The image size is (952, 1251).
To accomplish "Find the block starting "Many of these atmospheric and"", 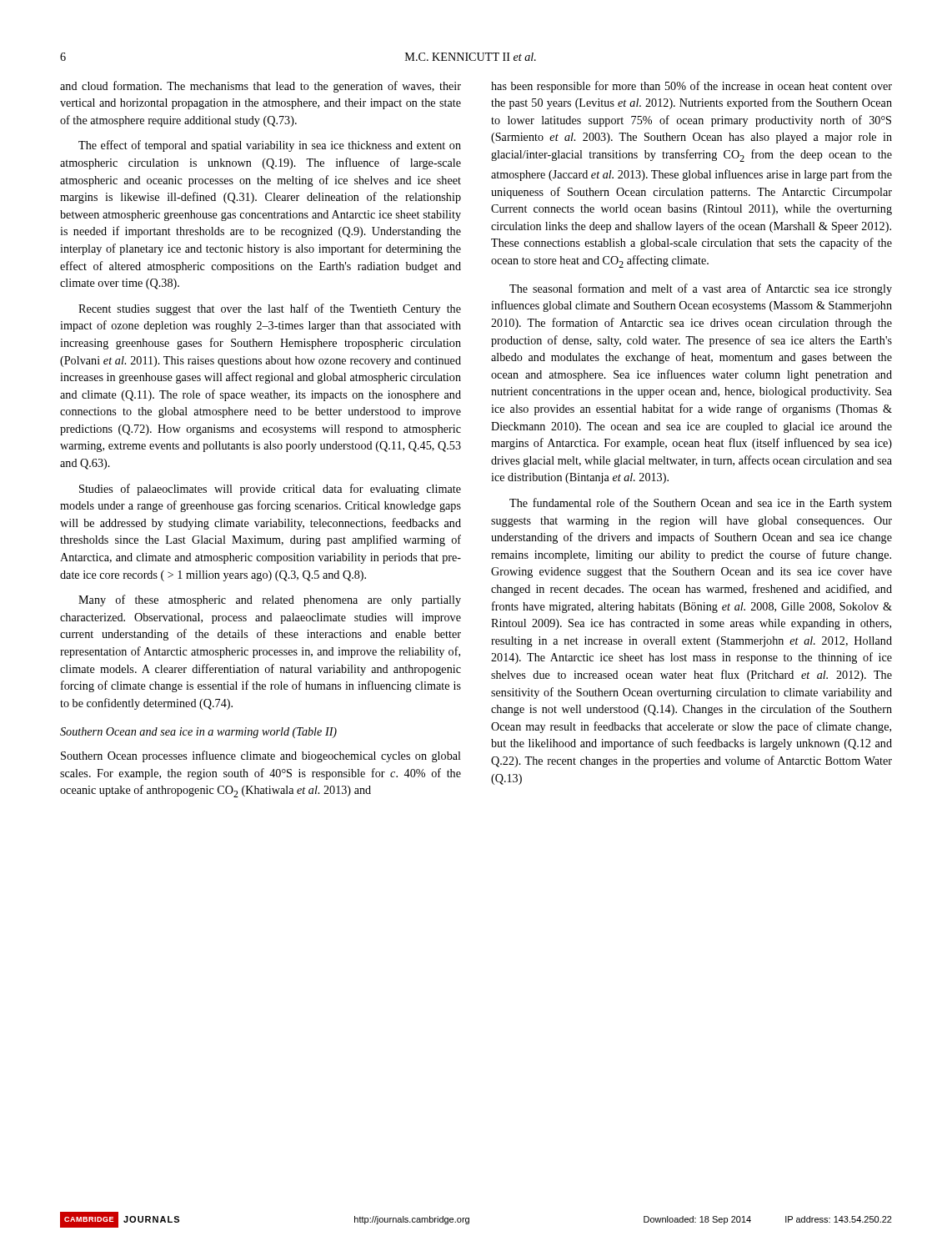I will pyautogui.click(x=260, y=652).
